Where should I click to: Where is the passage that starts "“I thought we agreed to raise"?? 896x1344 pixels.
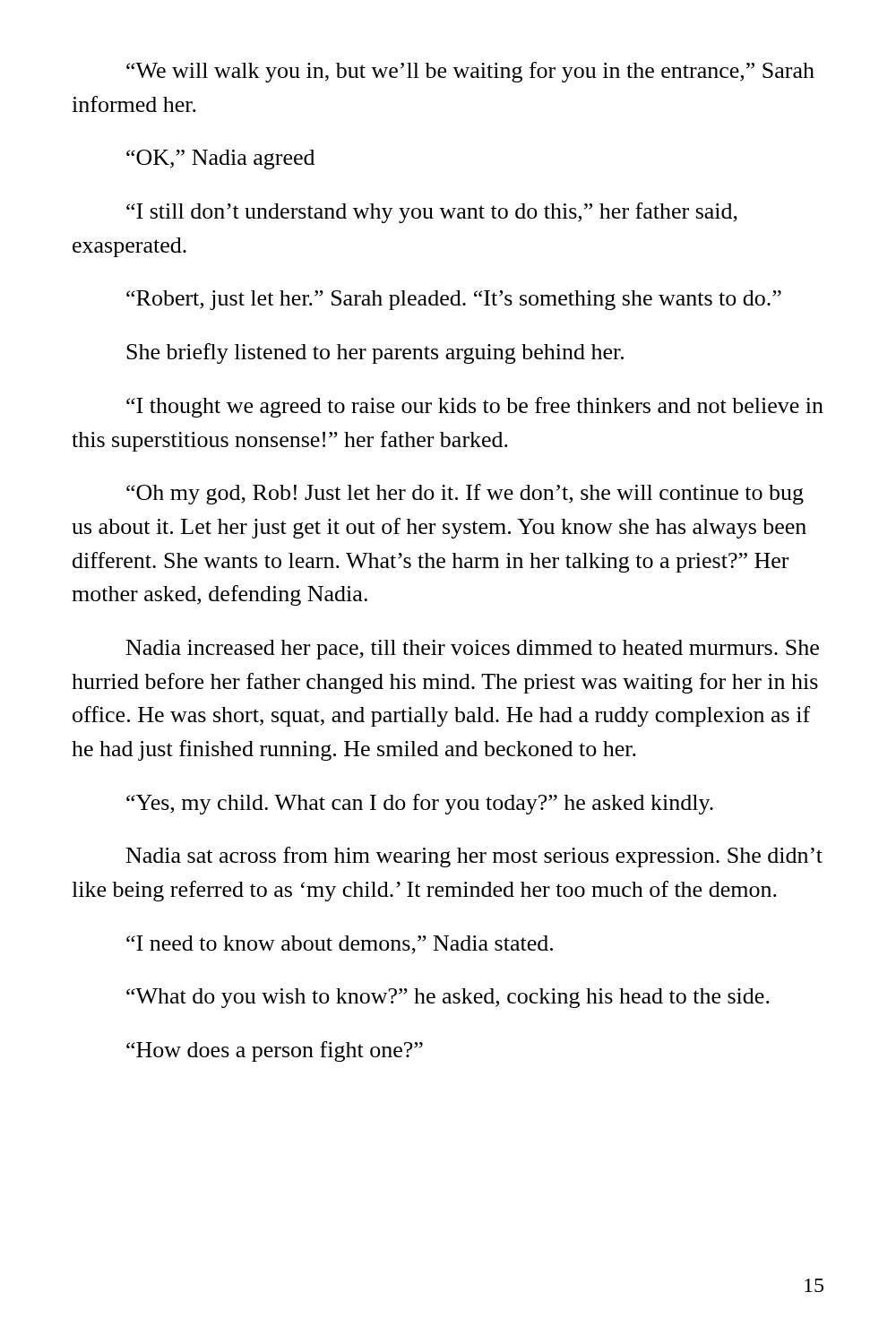(448, 422)
